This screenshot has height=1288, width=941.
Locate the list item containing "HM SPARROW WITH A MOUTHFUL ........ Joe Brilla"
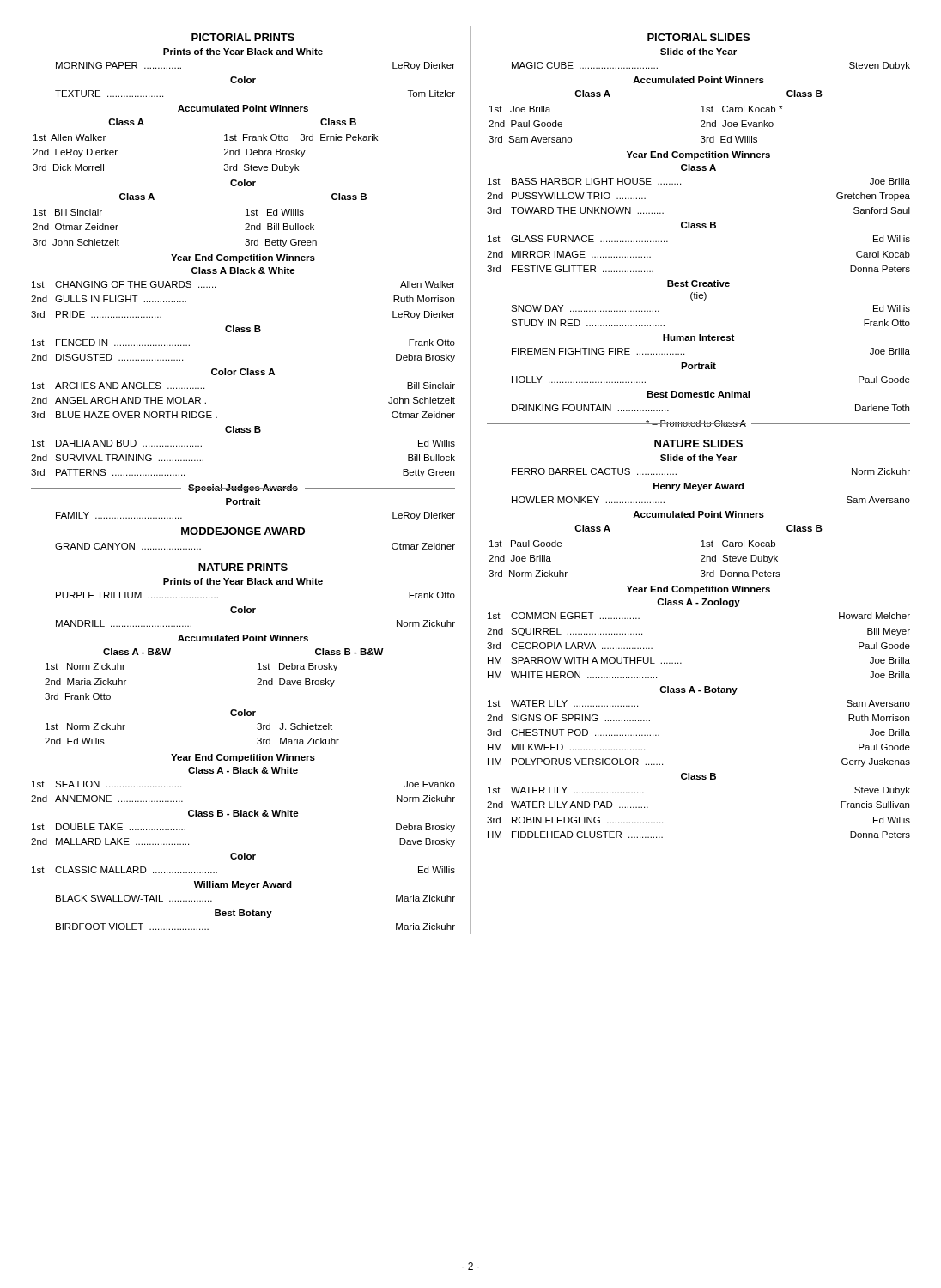coord(498,661)
